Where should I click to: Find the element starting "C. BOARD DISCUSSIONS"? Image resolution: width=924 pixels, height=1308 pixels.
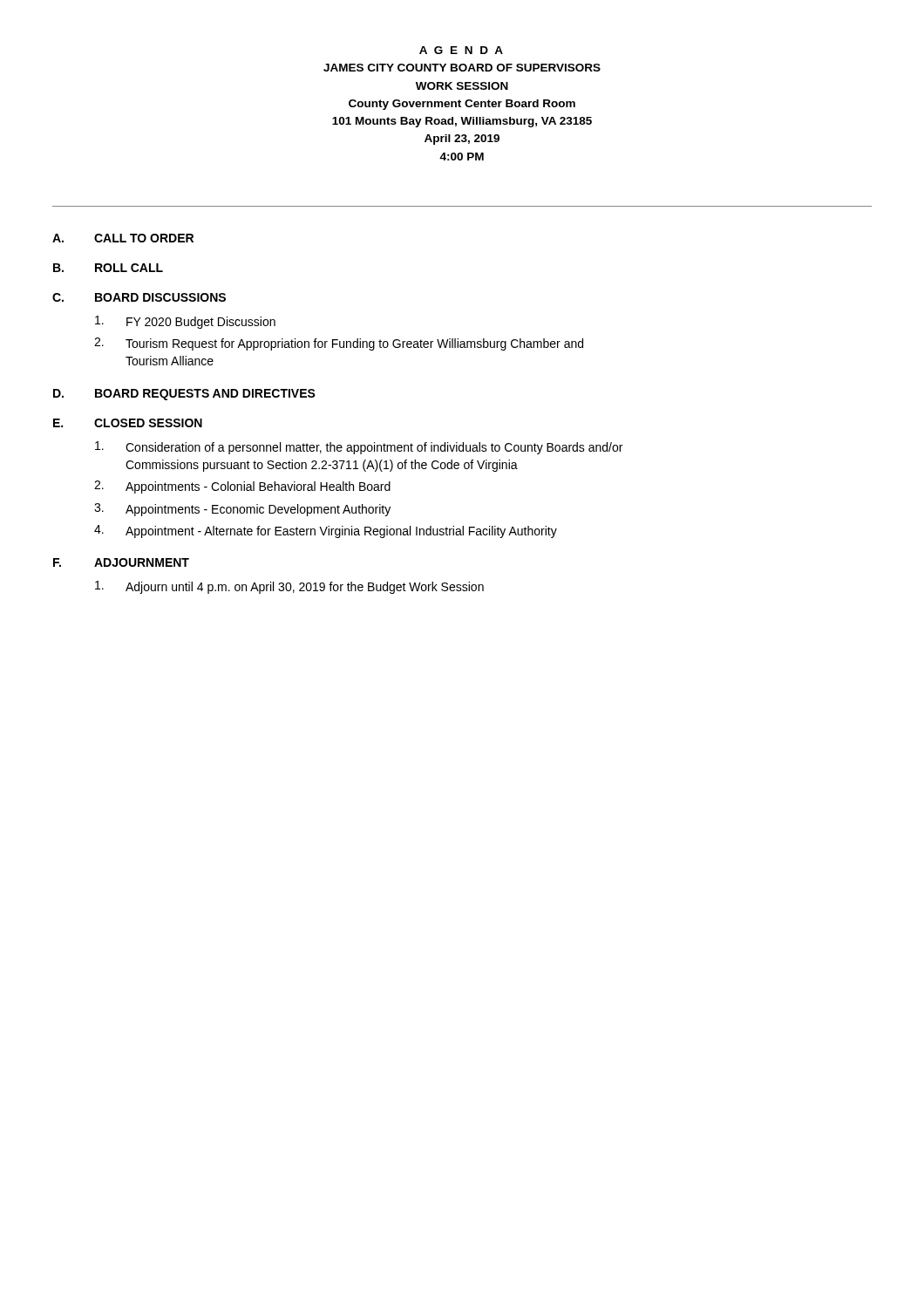pos(139,297)
